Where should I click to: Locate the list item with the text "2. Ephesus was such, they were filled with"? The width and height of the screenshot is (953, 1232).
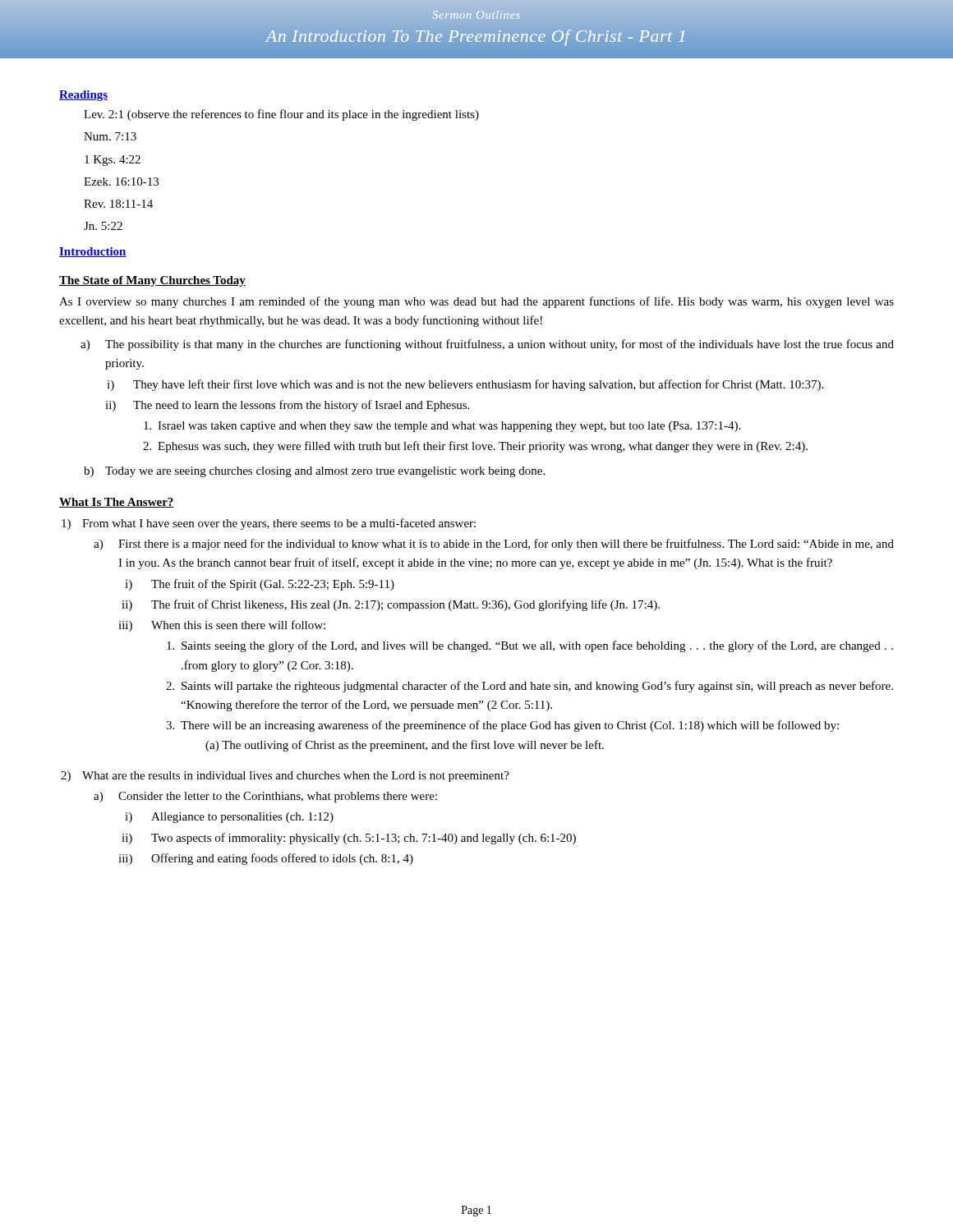(x=483, y=447)
